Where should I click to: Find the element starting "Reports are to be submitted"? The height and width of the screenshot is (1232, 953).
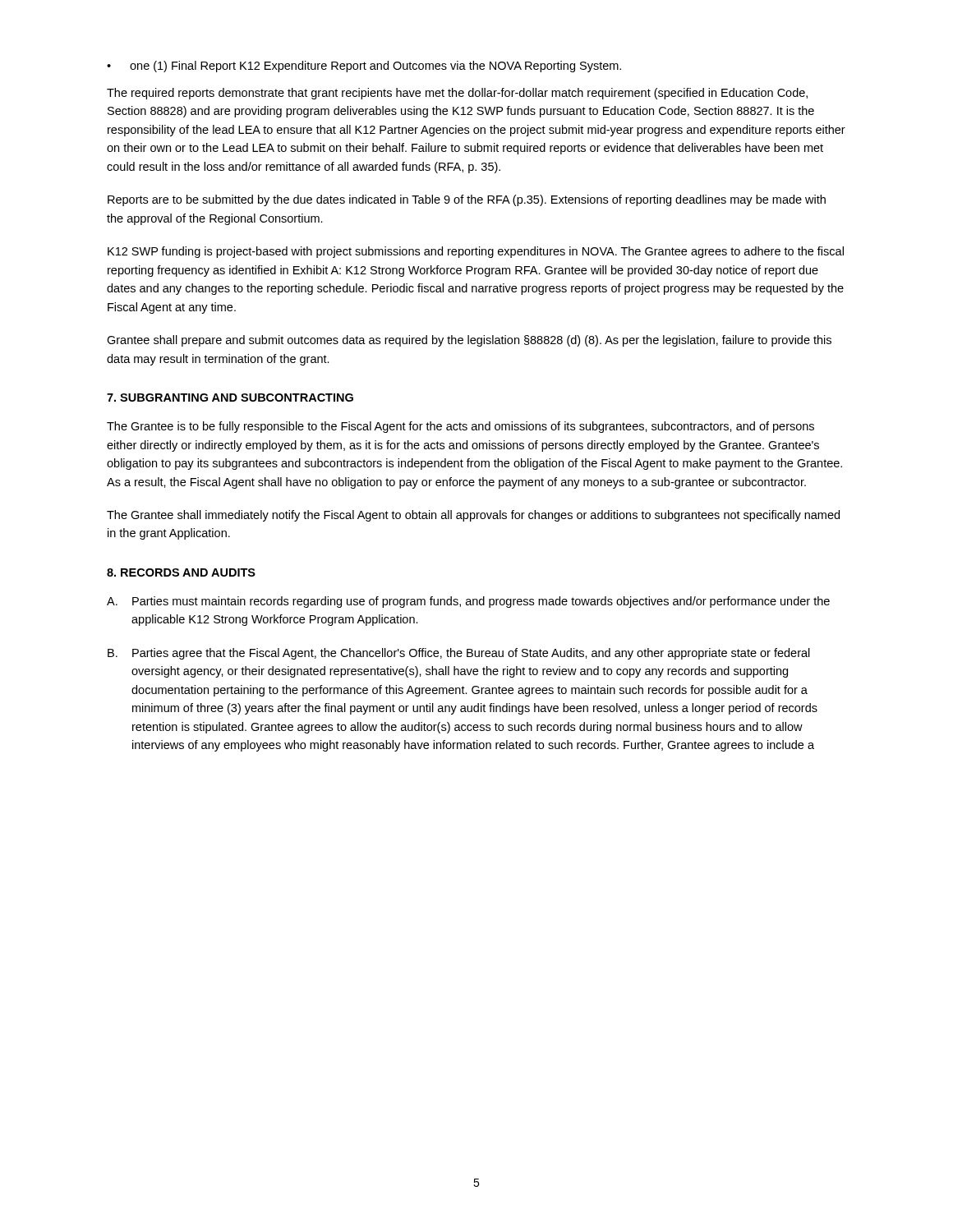tap(467, 209)
